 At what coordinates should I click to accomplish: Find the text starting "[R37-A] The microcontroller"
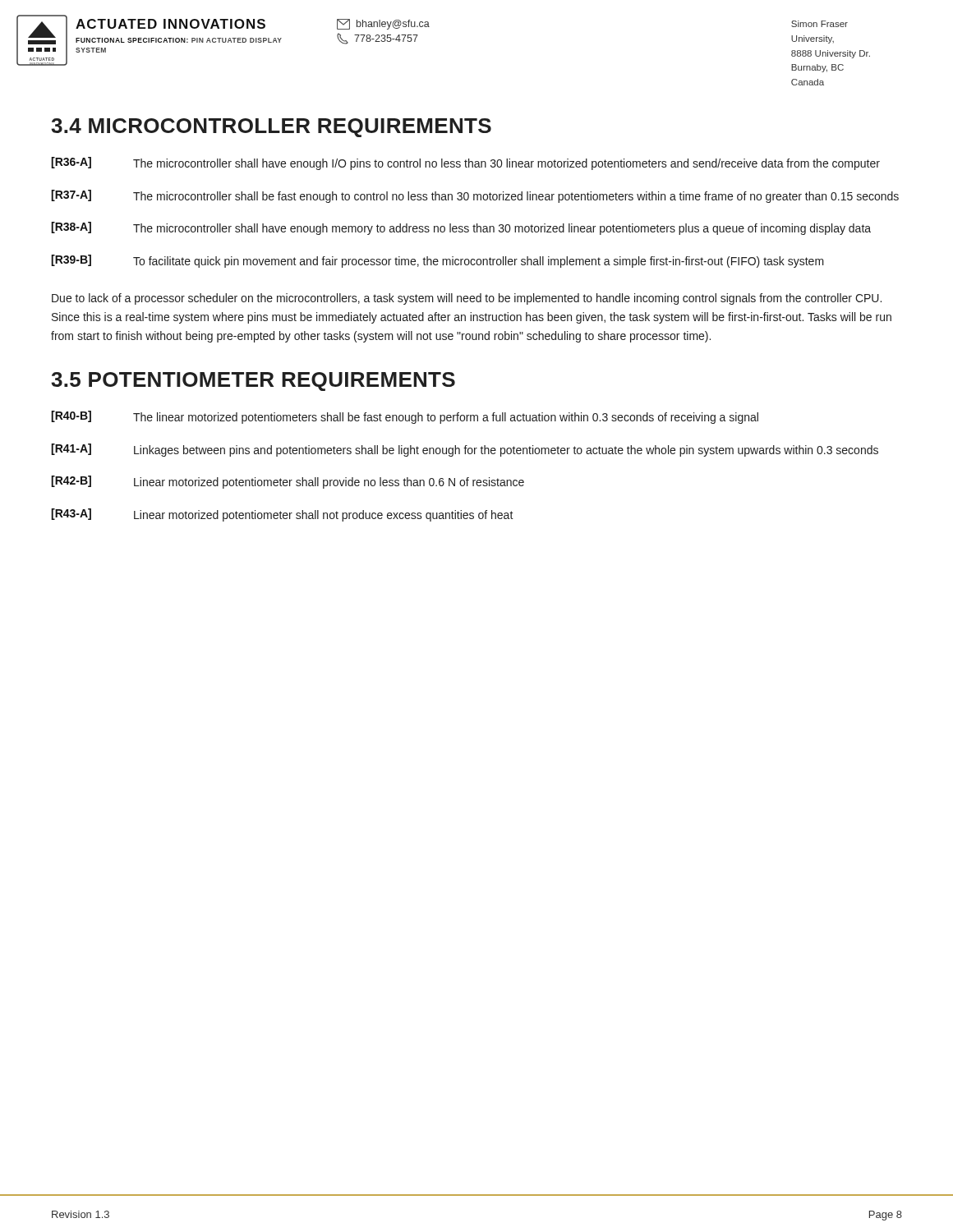[475, 197]
